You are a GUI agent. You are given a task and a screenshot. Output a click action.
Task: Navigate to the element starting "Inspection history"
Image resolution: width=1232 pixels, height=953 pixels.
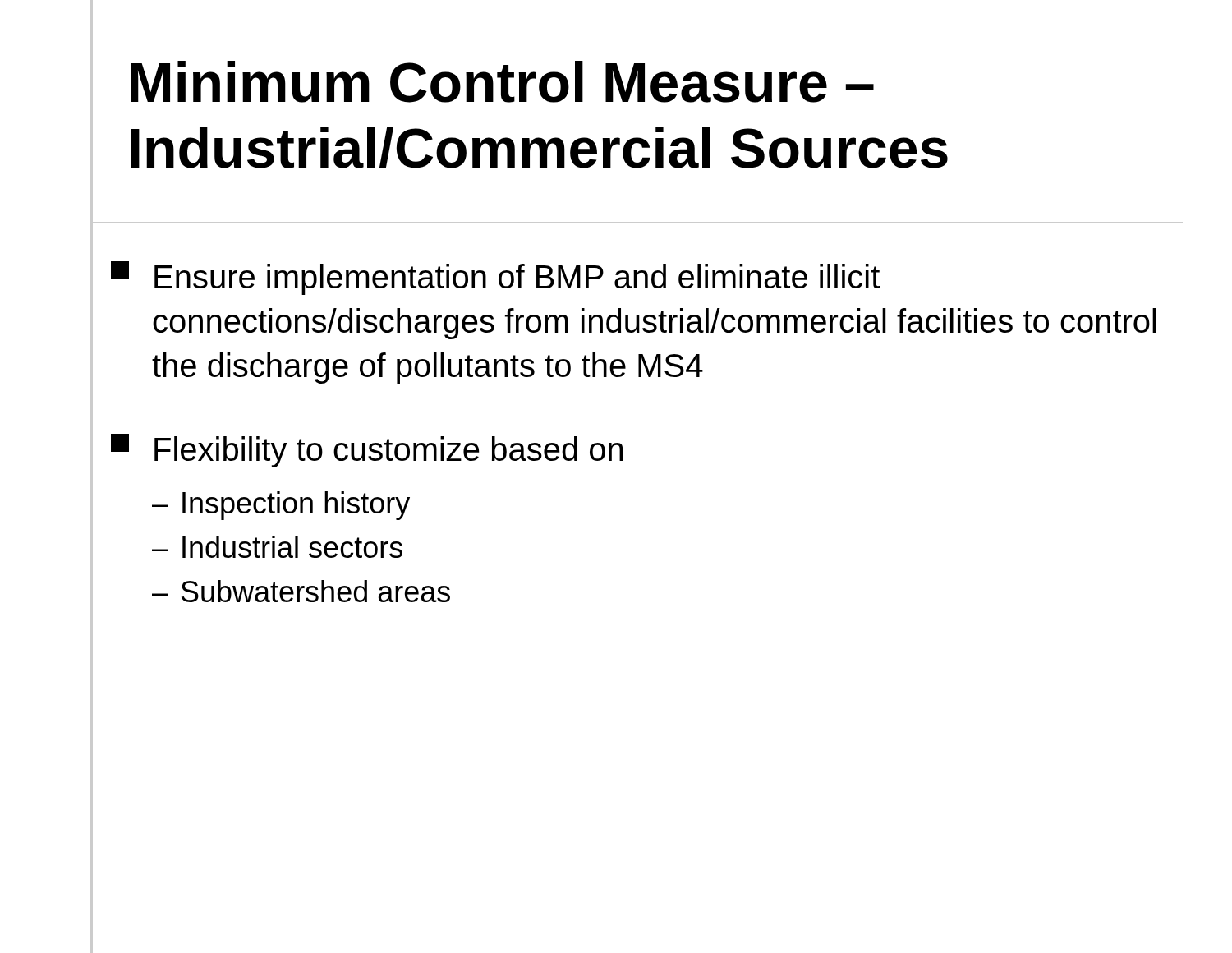pos(295,503)
